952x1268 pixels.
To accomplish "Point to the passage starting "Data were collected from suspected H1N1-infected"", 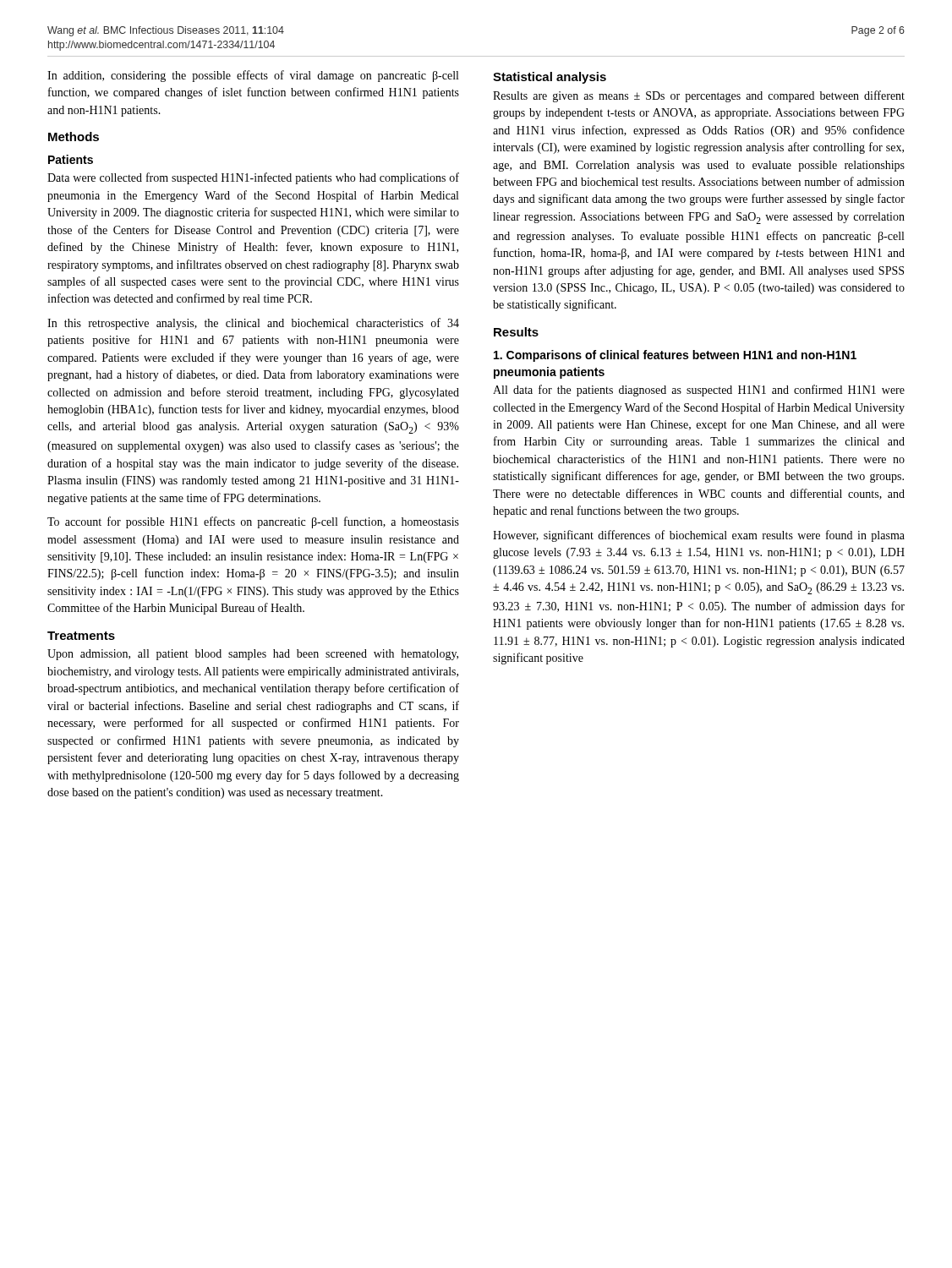I will 253,239.
